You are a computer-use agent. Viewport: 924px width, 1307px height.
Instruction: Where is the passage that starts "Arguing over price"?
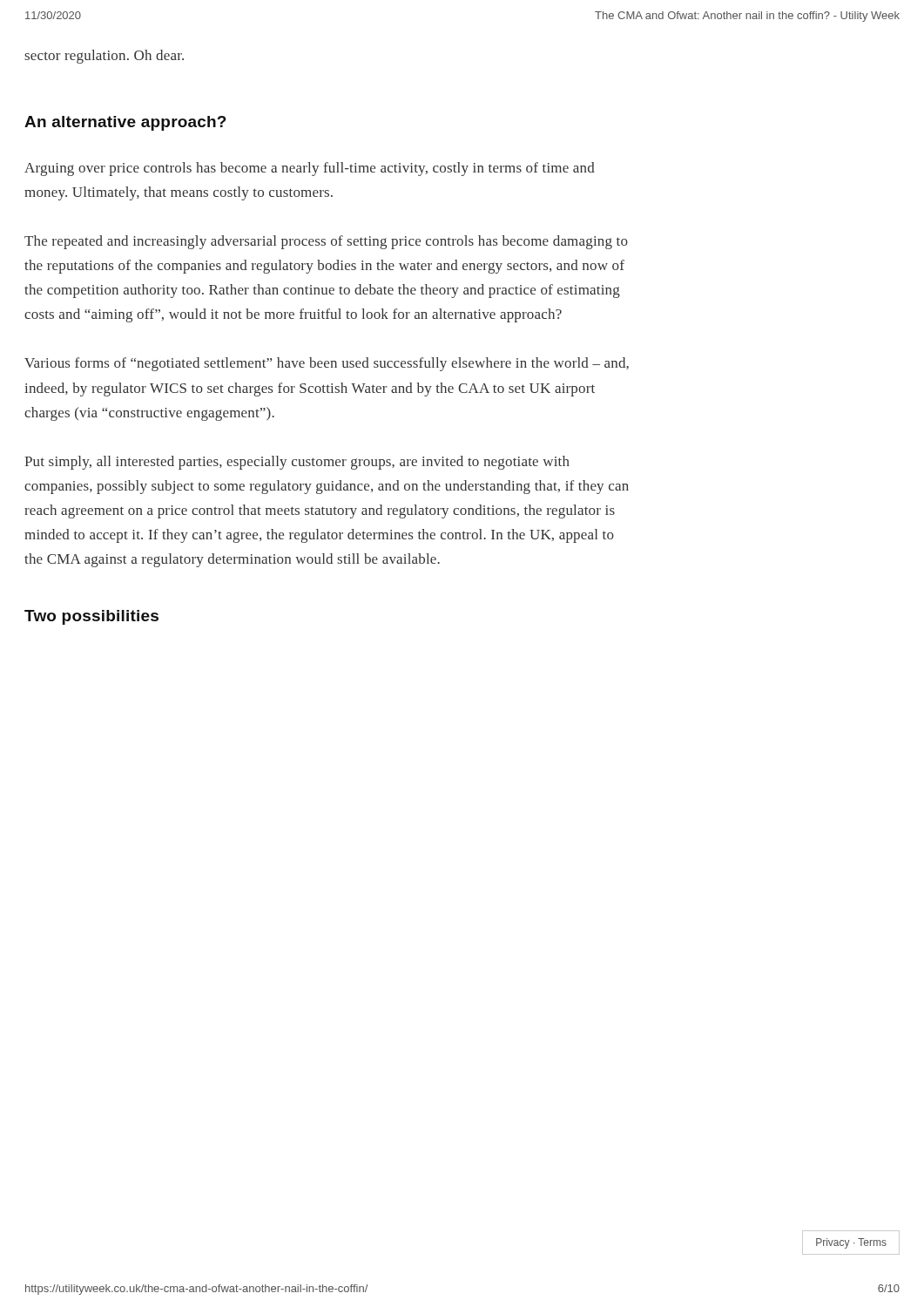(x=329, y=181)
